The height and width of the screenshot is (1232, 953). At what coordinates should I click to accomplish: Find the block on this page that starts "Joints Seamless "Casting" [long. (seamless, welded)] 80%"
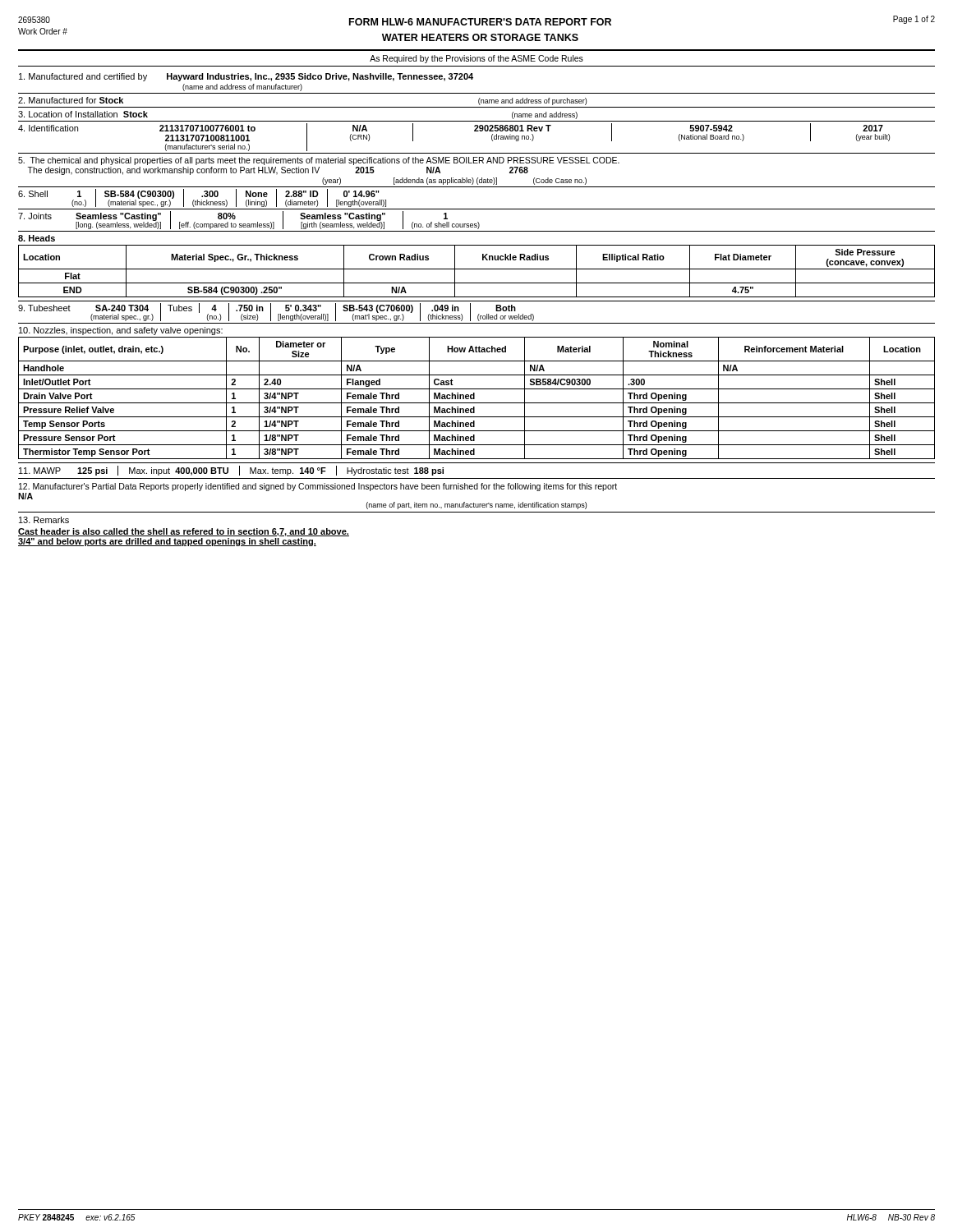[x=253, y=220]
